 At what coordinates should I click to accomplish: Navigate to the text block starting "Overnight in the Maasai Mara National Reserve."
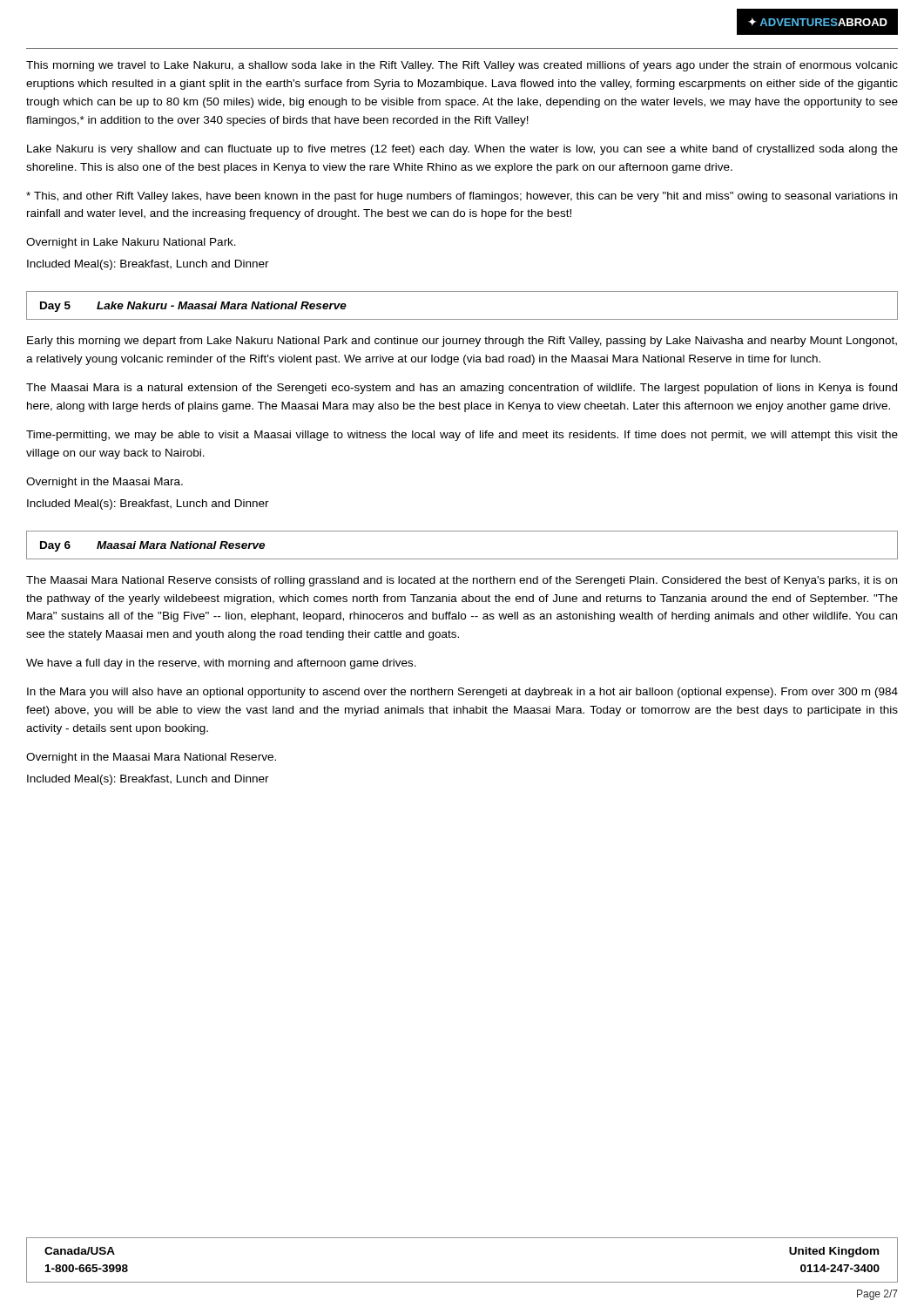click(x=152, y=757)
